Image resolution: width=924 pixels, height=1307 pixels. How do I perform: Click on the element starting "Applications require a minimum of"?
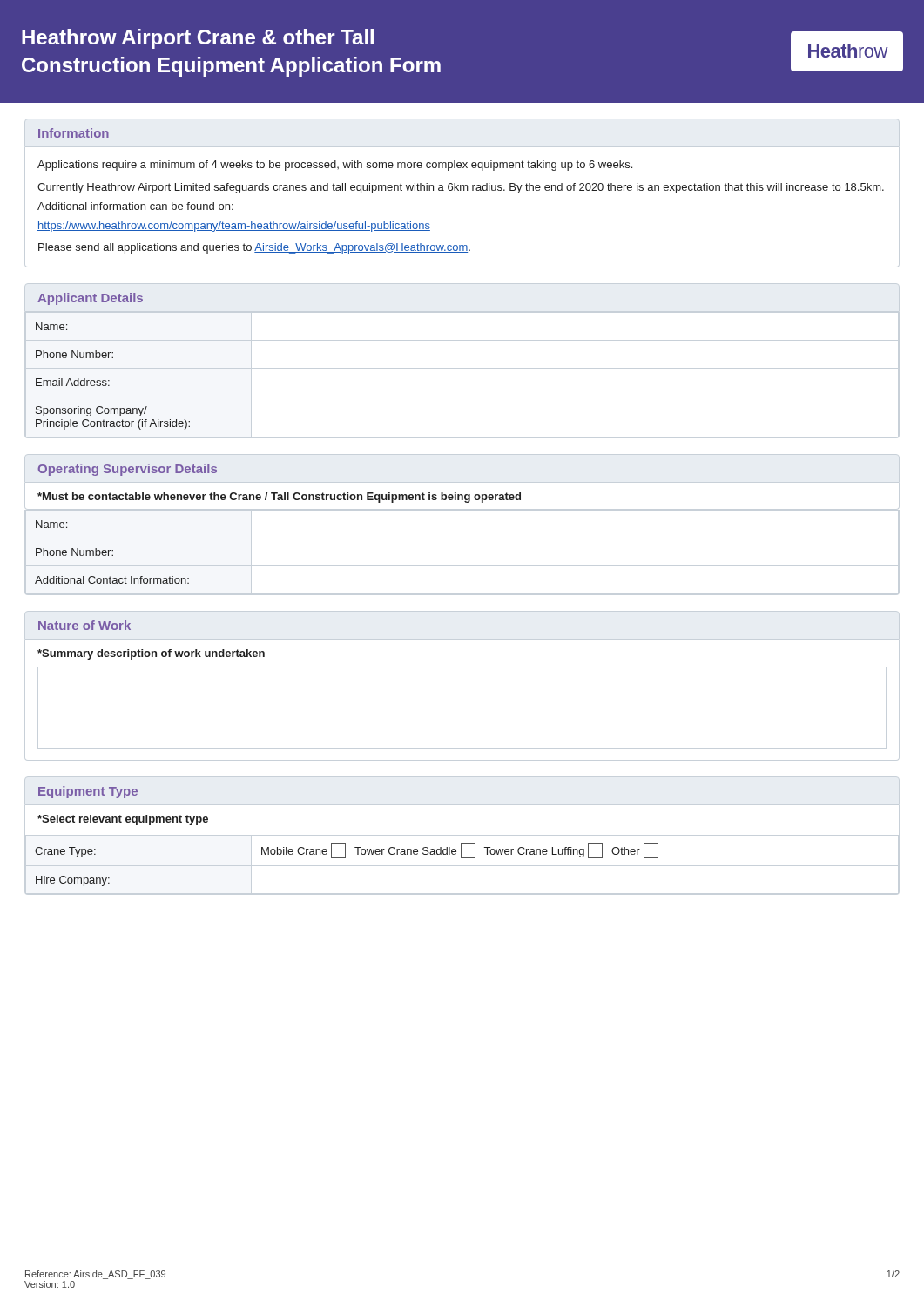(335, 166)
